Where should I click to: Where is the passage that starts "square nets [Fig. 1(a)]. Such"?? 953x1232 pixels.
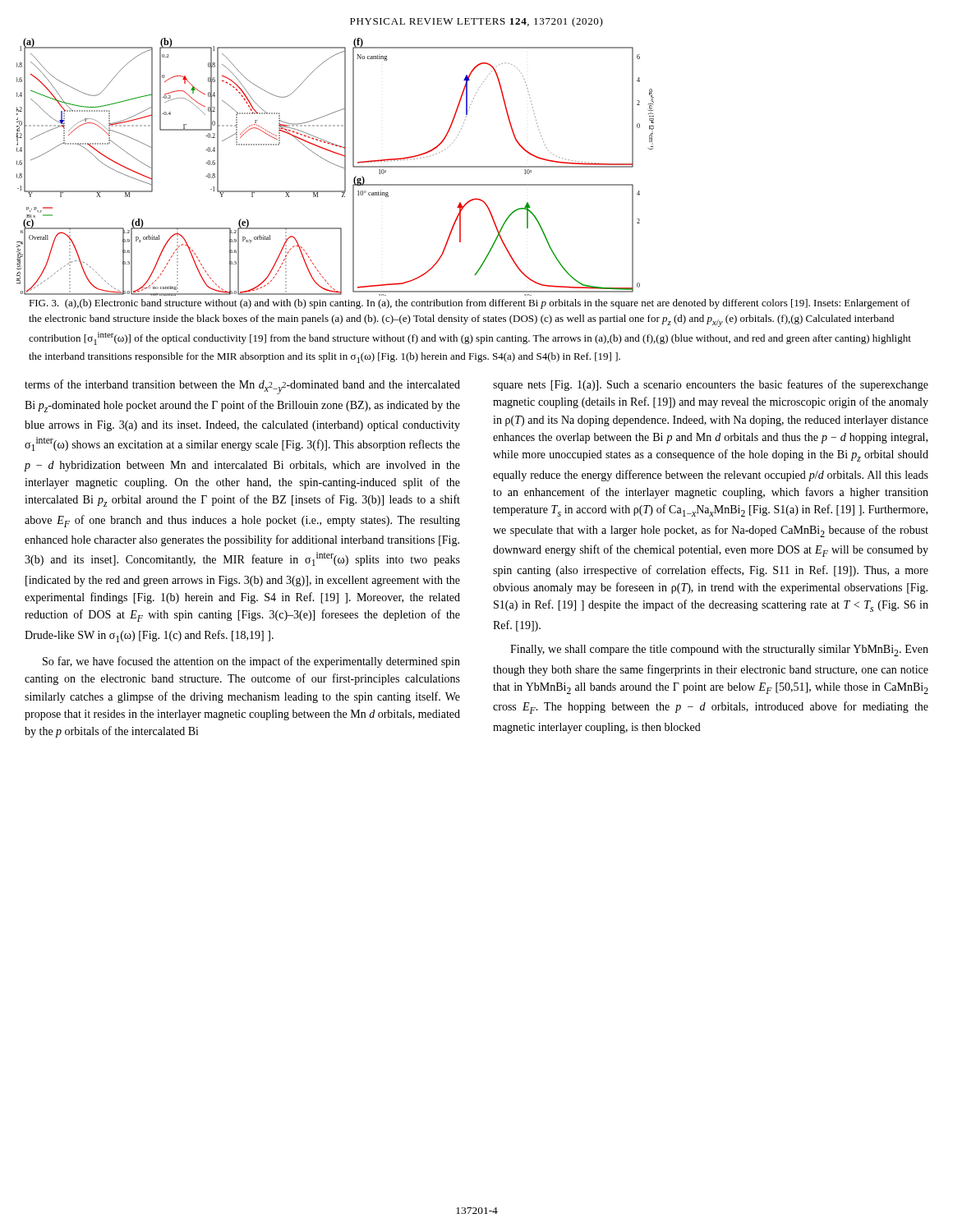(711, 556)
